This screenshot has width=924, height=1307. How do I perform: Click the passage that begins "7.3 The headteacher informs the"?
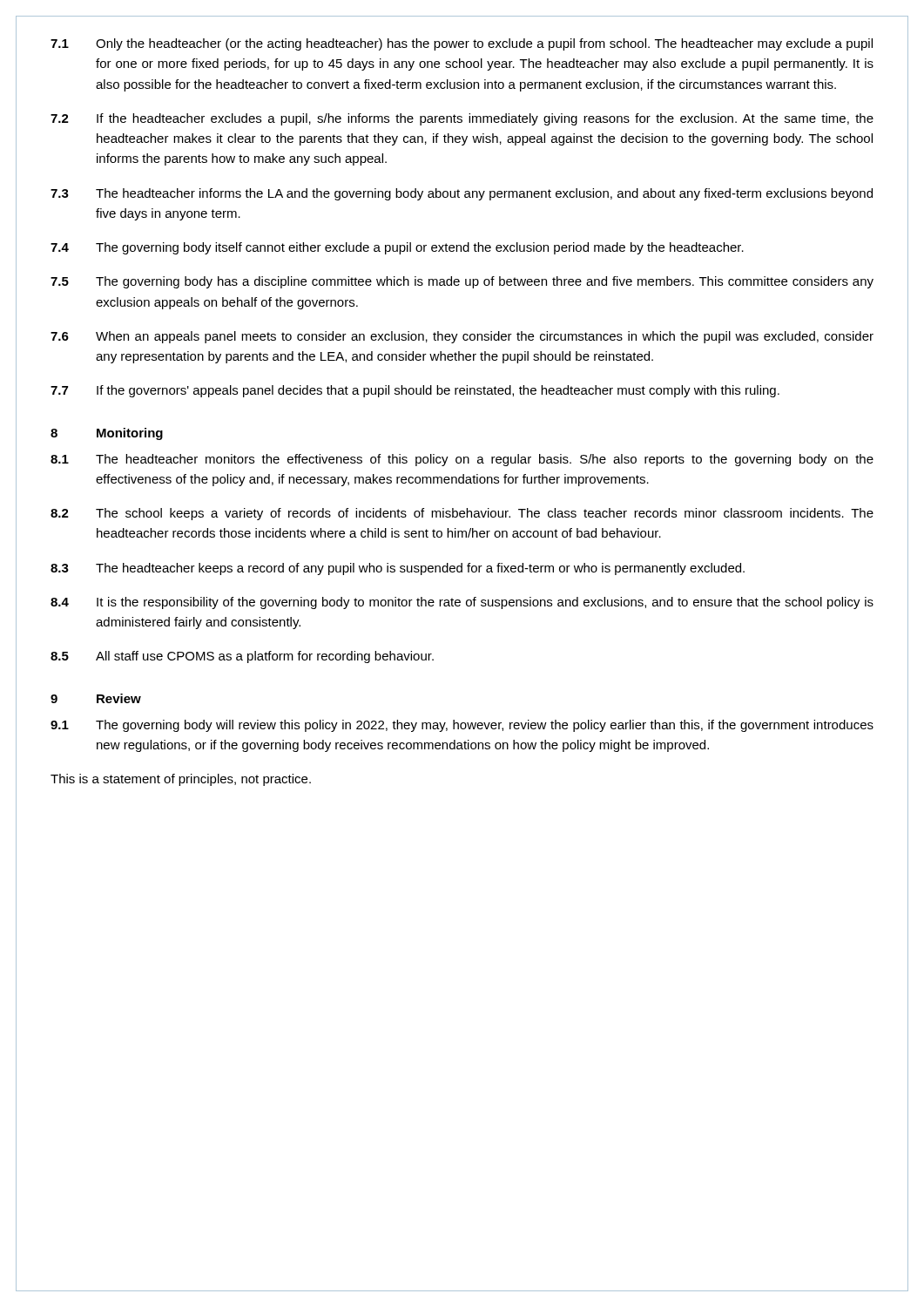pyautogui.click(x=462, y=203)
